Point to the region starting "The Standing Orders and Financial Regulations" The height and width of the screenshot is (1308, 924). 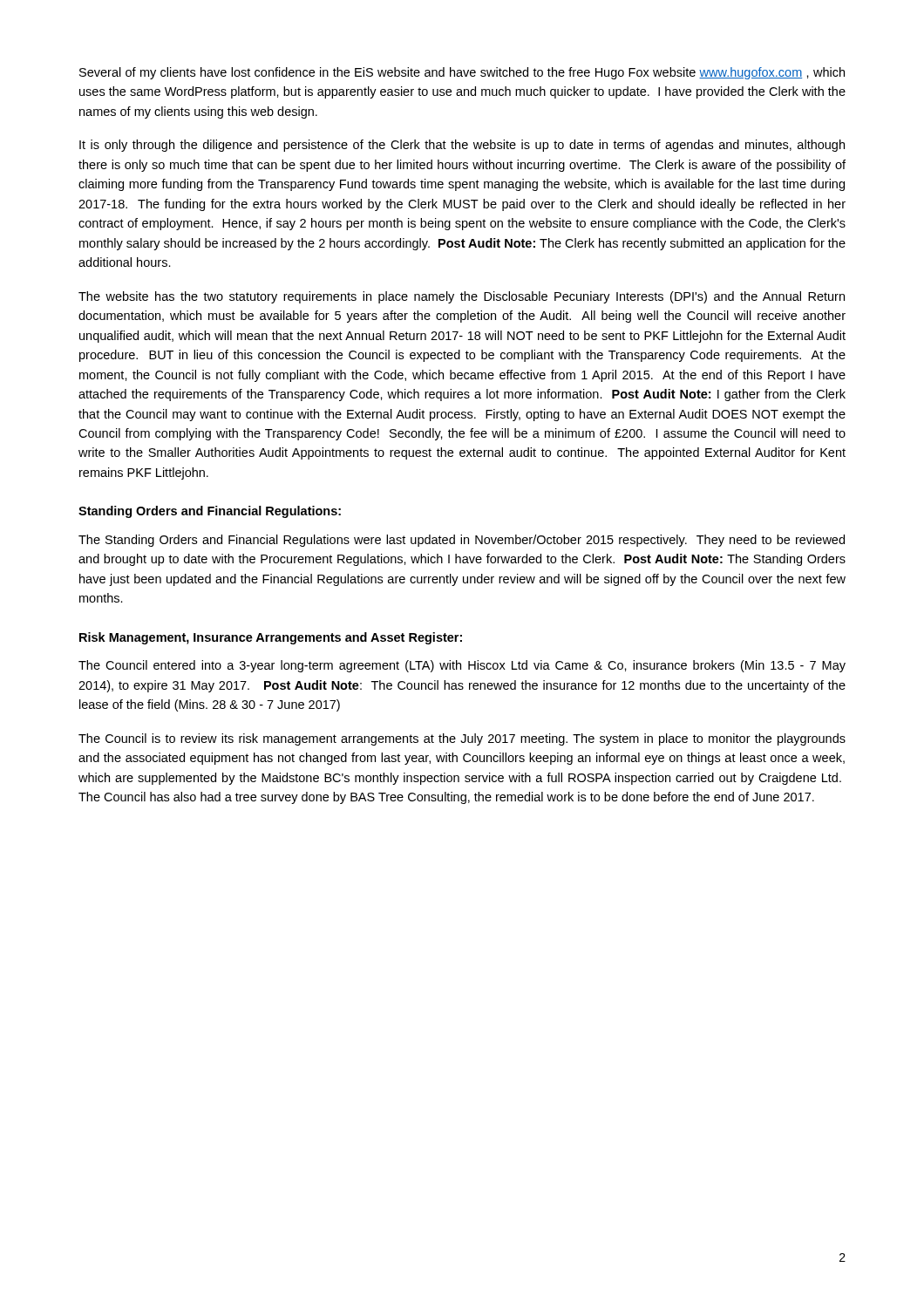[x=462, y=569]
